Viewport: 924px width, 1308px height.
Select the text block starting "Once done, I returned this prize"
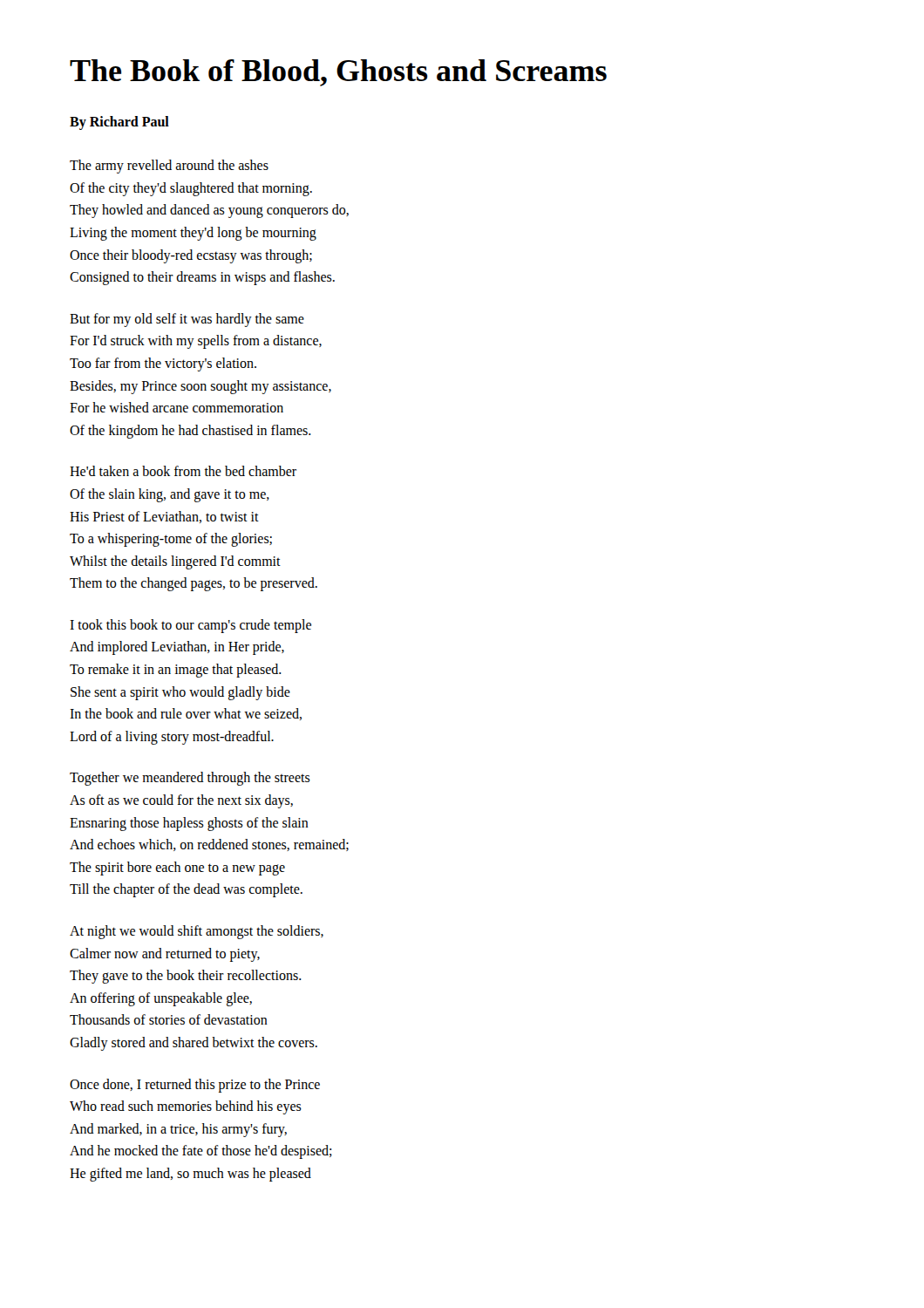195,1086
